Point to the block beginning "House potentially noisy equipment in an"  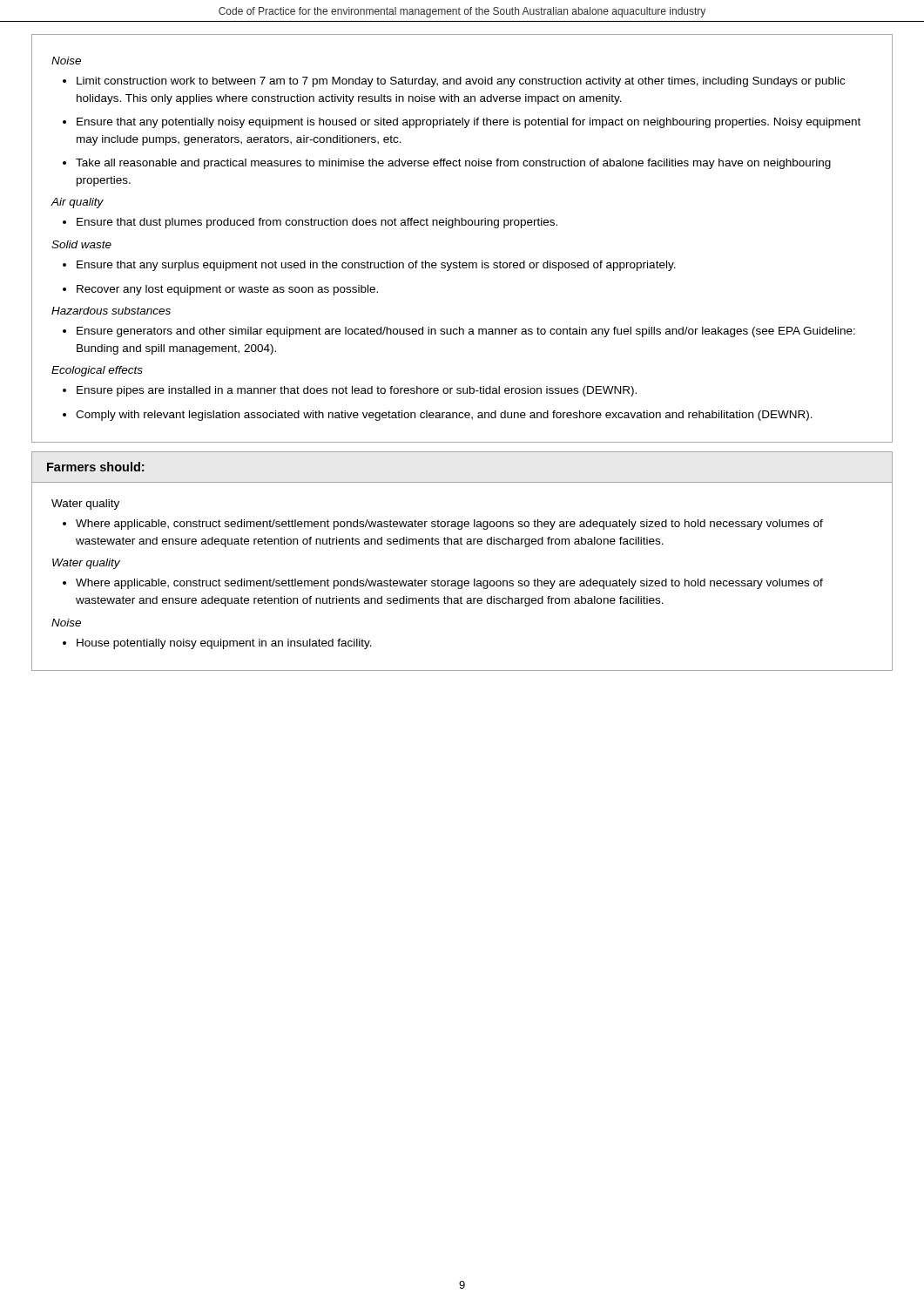(x=224, y=642)
